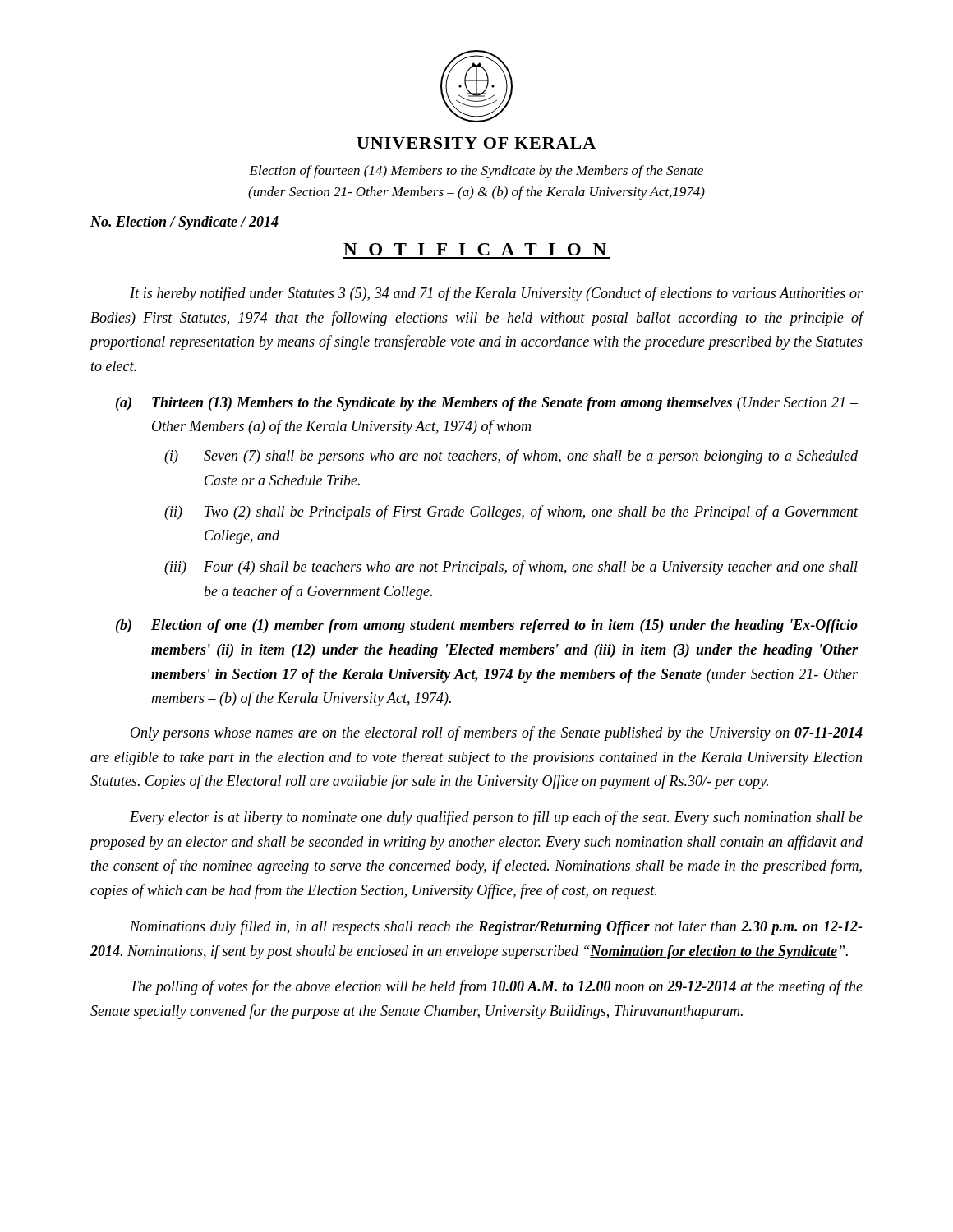Click the title
Viewport: 953px width, 1232px height.
point(476,142)
